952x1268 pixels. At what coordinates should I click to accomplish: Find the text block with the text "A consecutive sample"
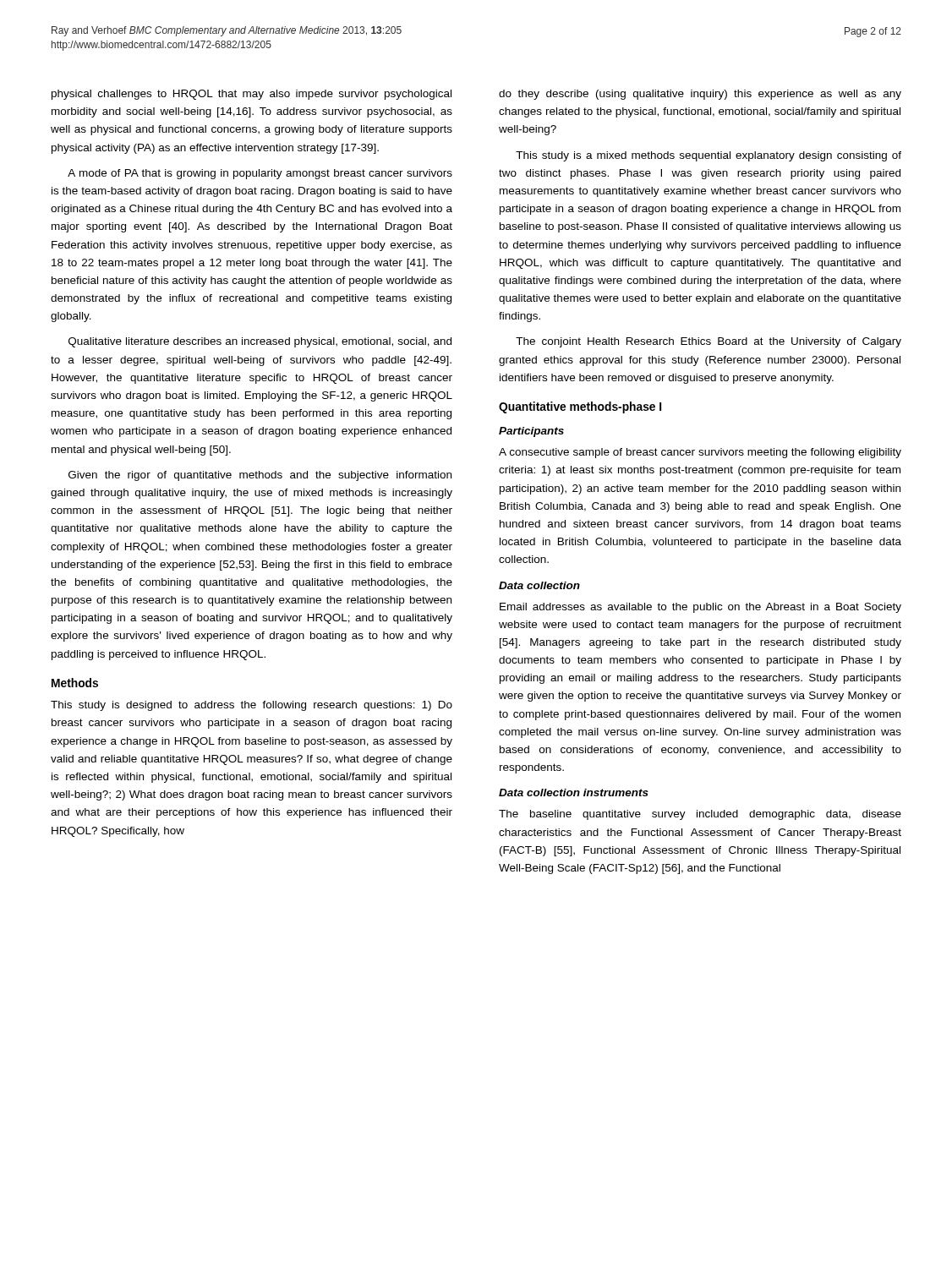700,506
